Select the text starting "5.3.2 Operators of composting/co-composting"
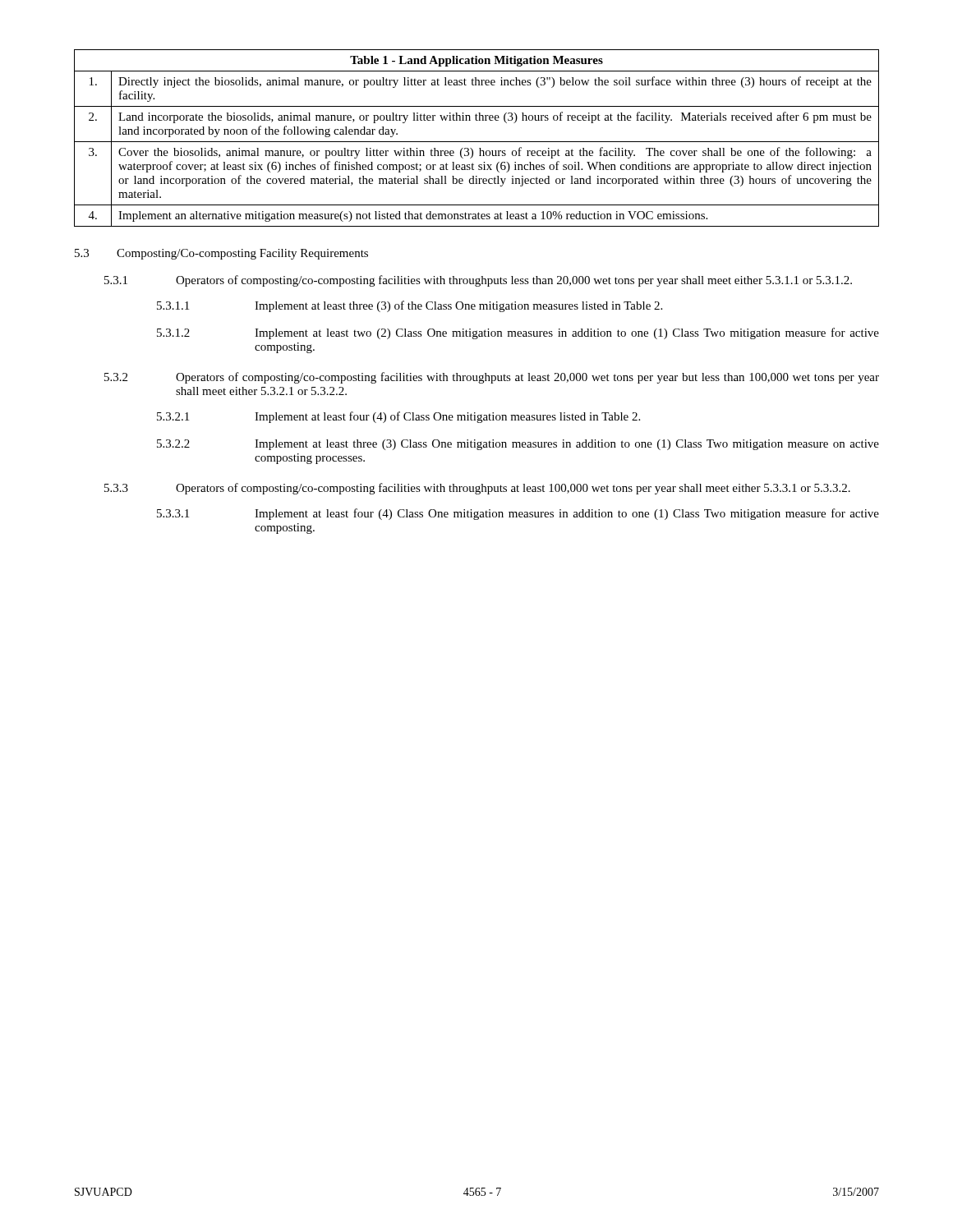 476,384
